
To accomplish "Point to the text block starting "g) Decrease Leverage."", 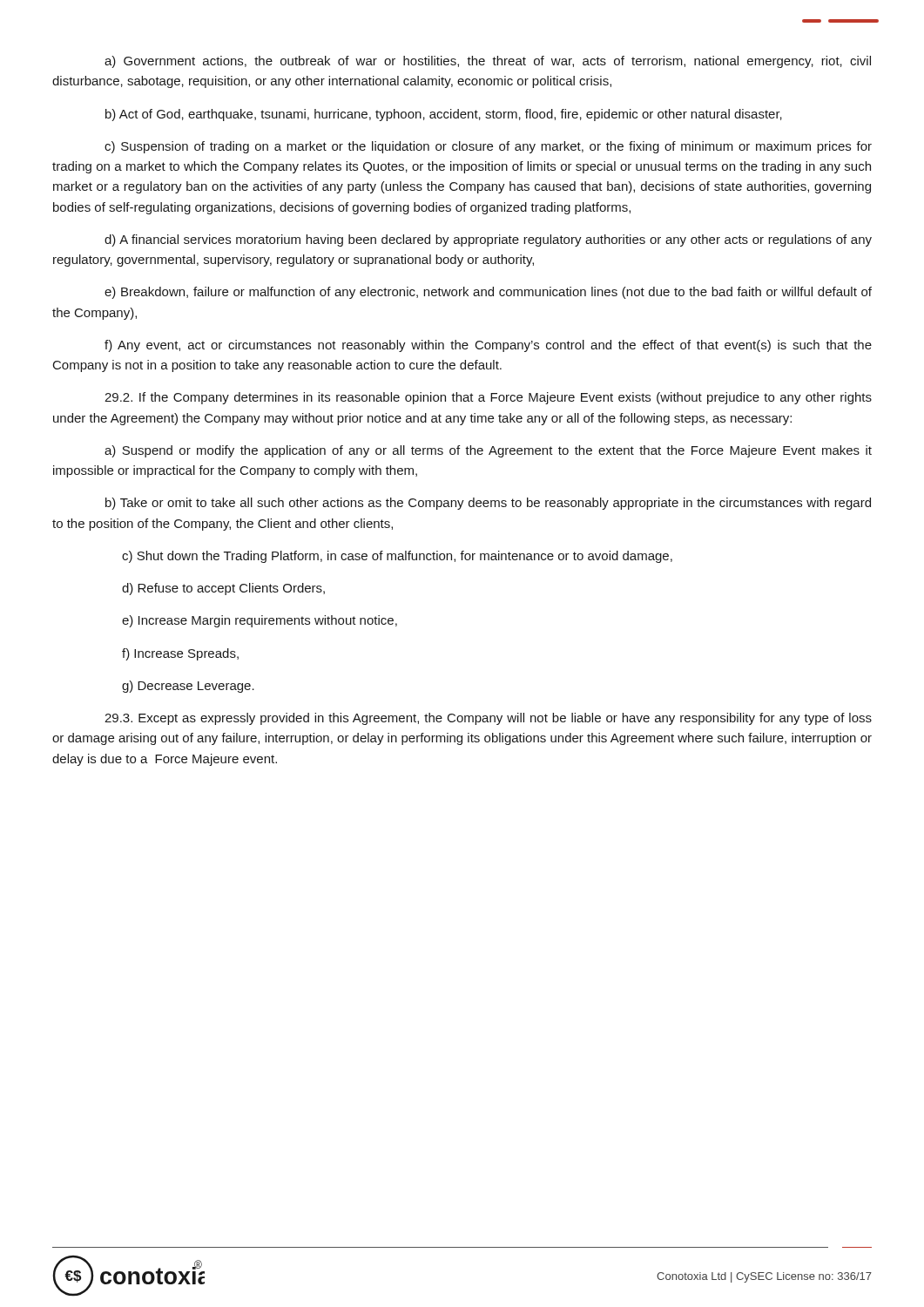I will pos(188,687).
